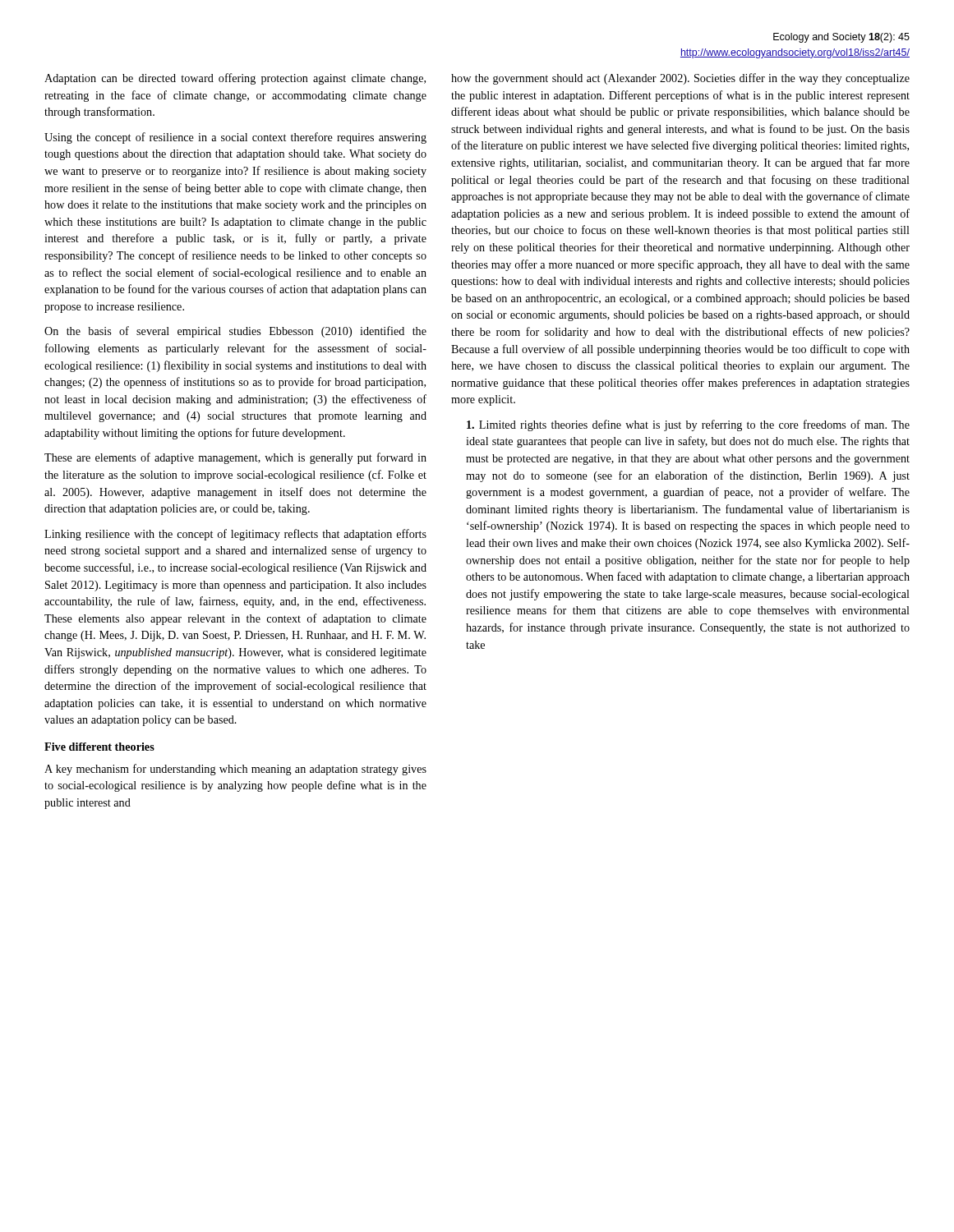The width and height of the screenshot is (954, 1232).
Task: Find the block starting "On the basis of several empirical studies"
Action: click(x=235, y=382)
